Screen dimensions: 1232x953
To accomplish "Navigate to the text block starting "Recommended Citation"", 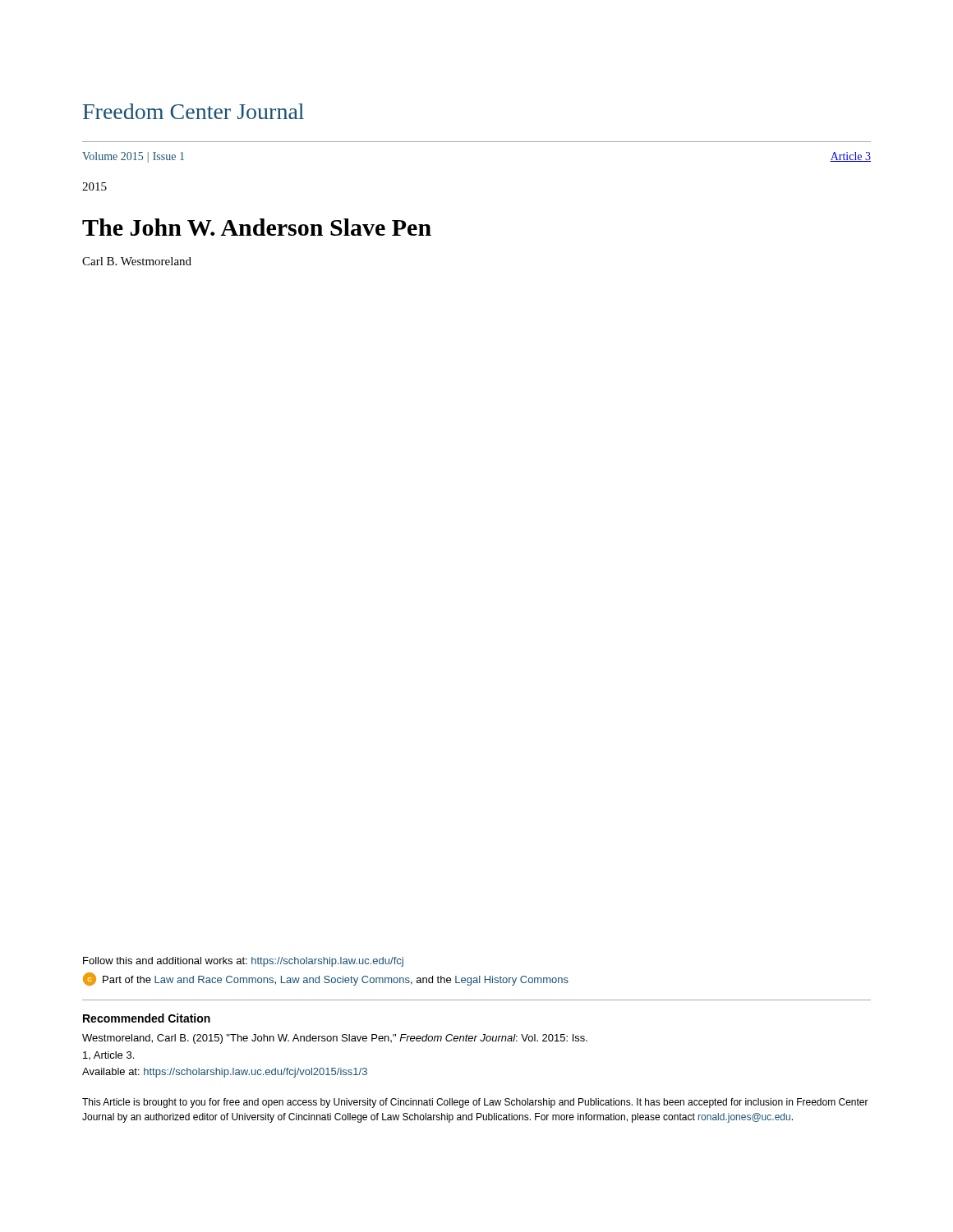I will [x=147, y=1018].
